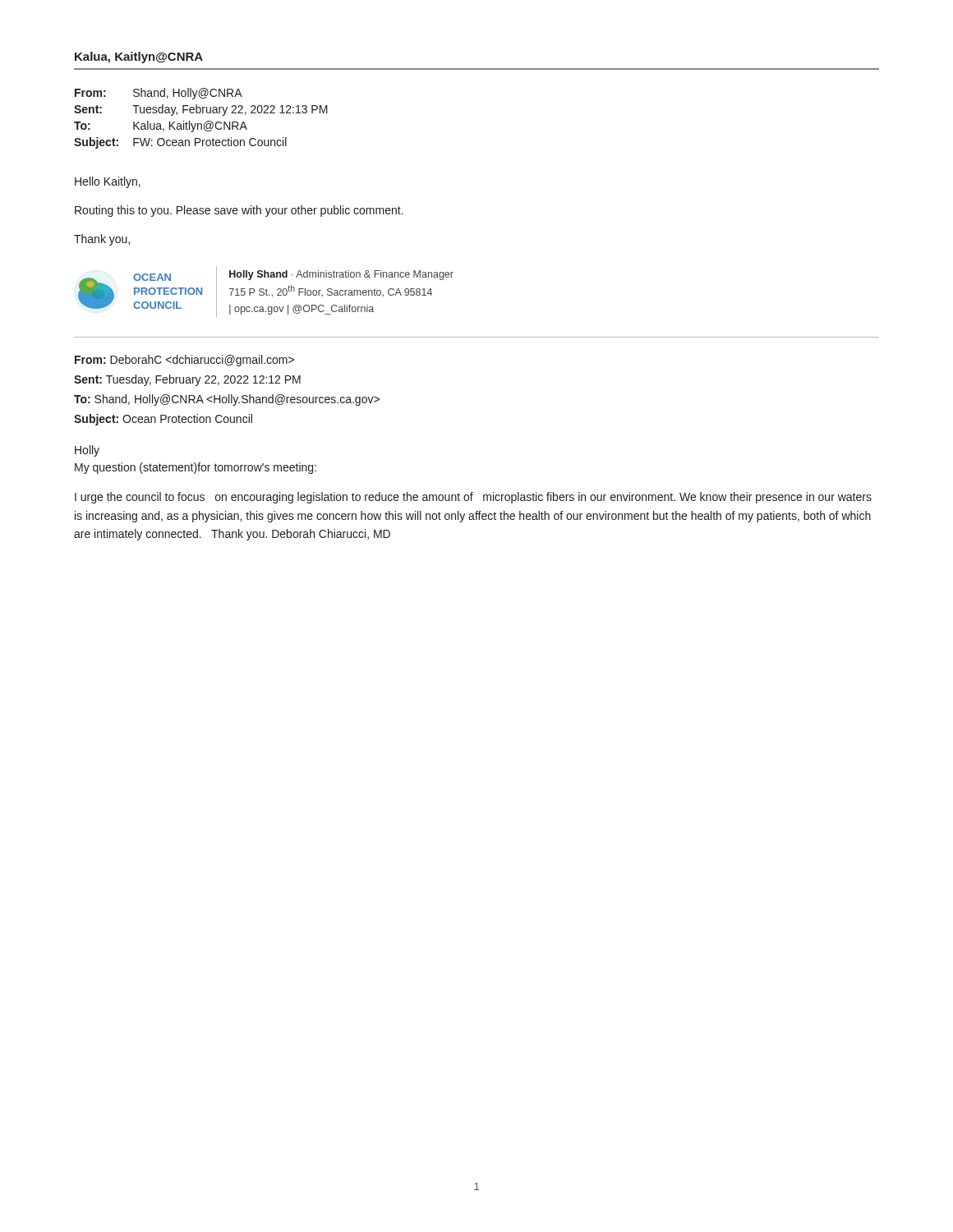Locate the text starting "Hello Kaitlyn,"

click(107, 182)
